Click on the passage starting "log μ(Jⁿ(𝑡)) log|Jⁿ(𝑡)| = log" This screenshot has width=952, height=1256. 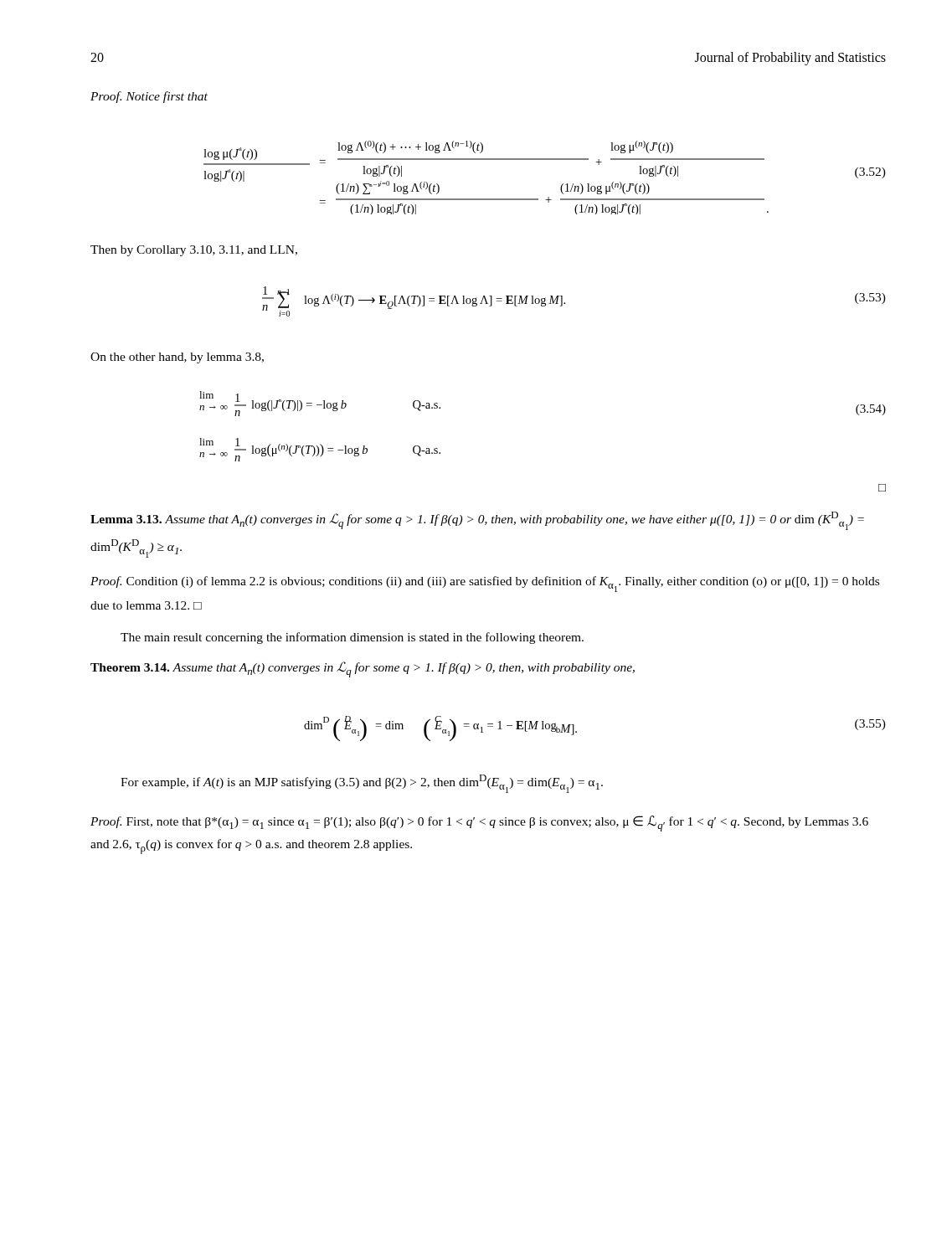pyautogui.click(x=540, y=168)
